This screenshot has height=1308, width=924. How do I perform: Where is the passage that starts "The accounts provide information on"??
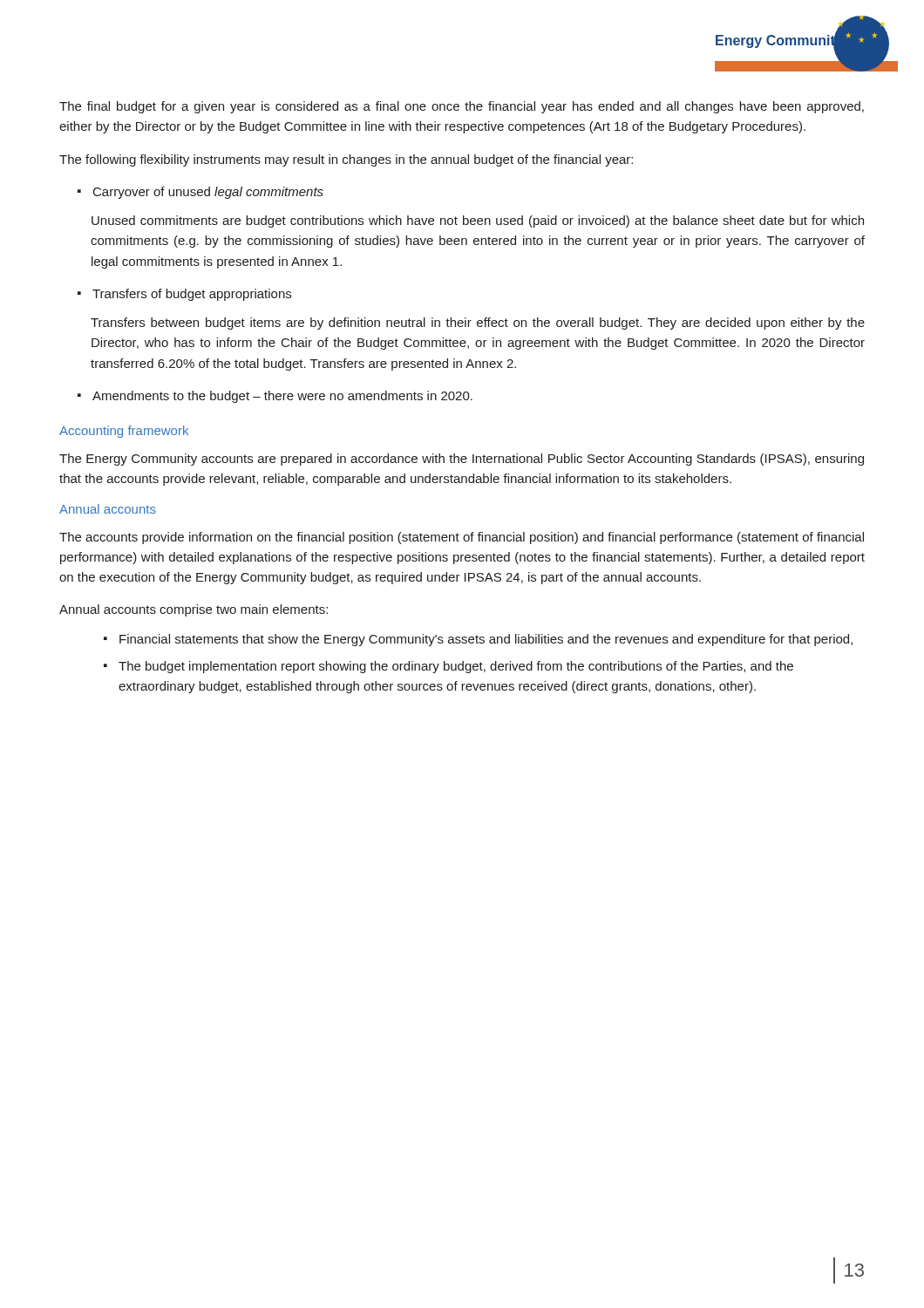click(x=462, y=557)
